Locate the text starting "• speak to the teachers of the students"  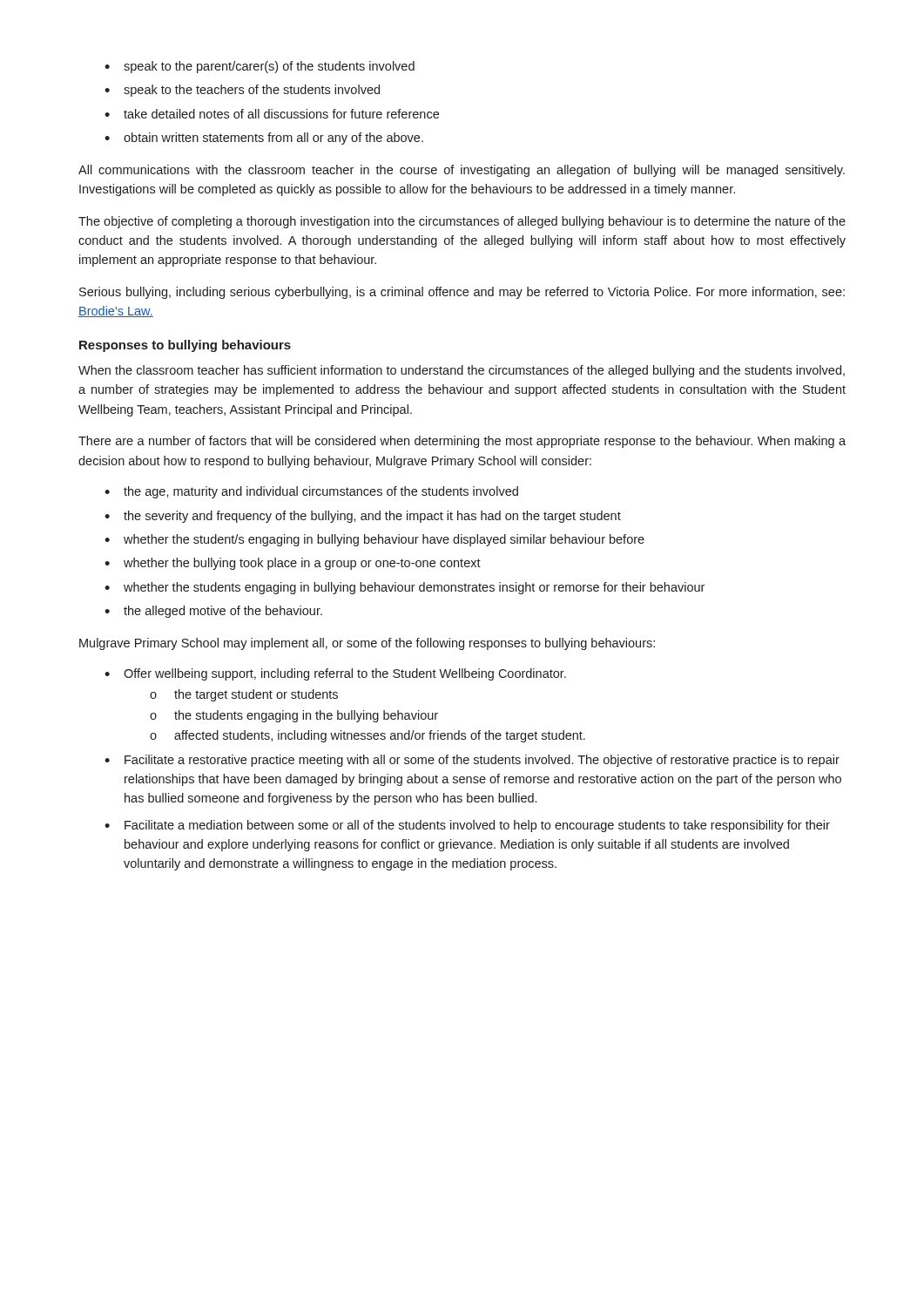(x=242, y=91)
